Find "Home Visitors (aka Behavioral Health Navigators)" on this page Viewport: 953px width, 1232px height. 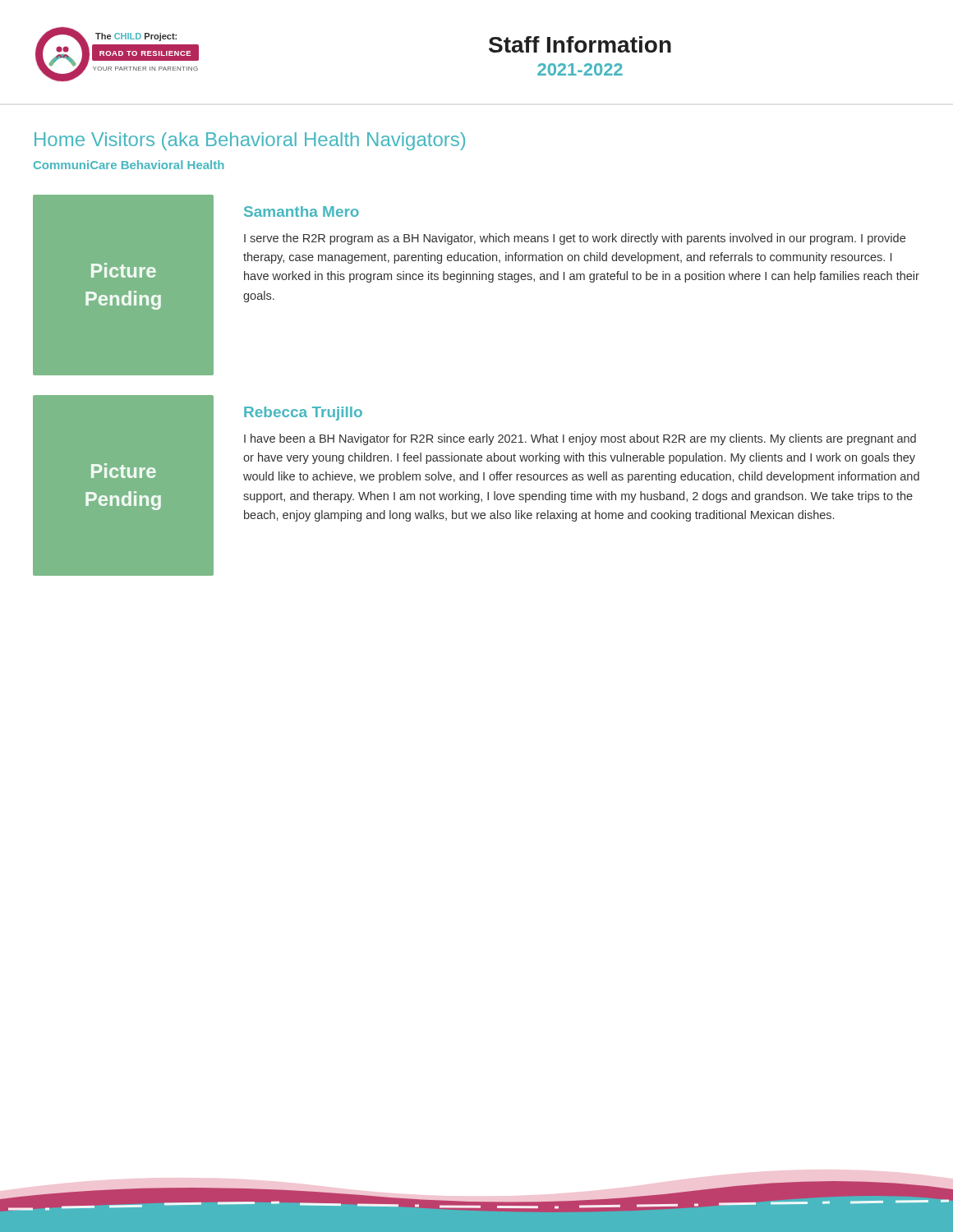pos(473,140)
